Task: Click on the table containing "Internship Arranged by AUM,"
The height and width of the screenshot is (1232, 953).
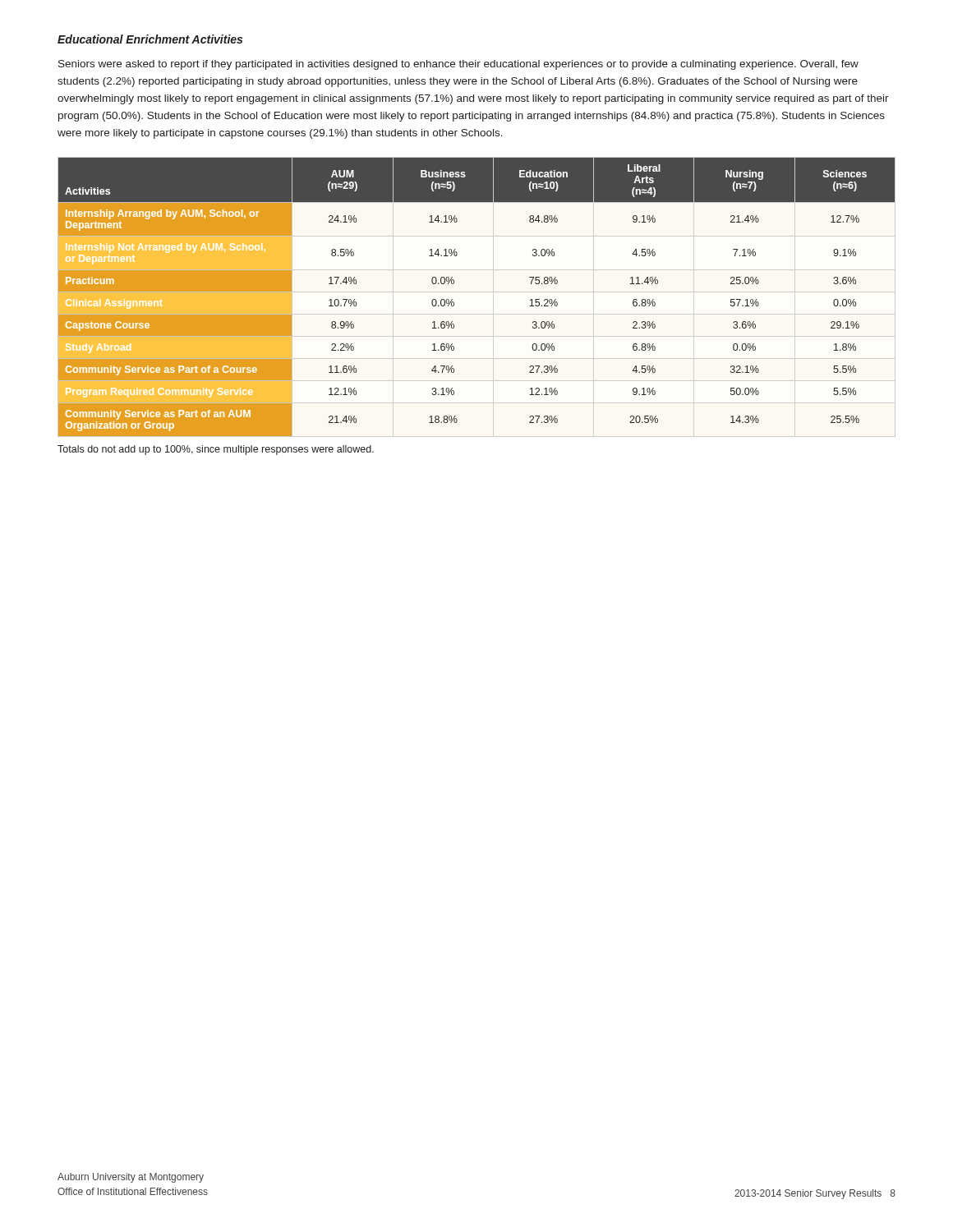Action: coord(476,297)
